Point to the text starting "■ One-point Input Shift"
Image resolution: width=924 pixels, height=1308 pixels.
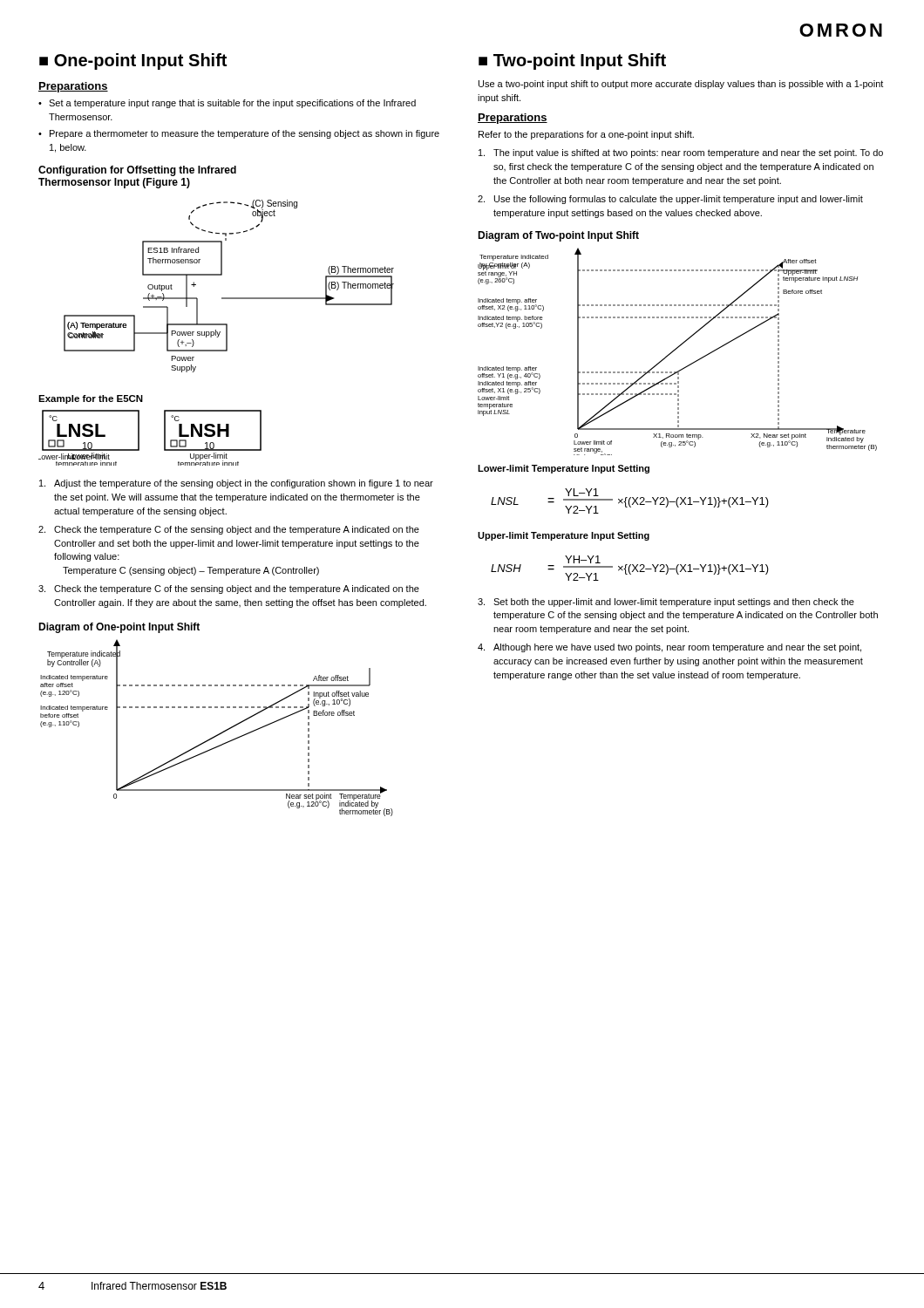[133, 60]
